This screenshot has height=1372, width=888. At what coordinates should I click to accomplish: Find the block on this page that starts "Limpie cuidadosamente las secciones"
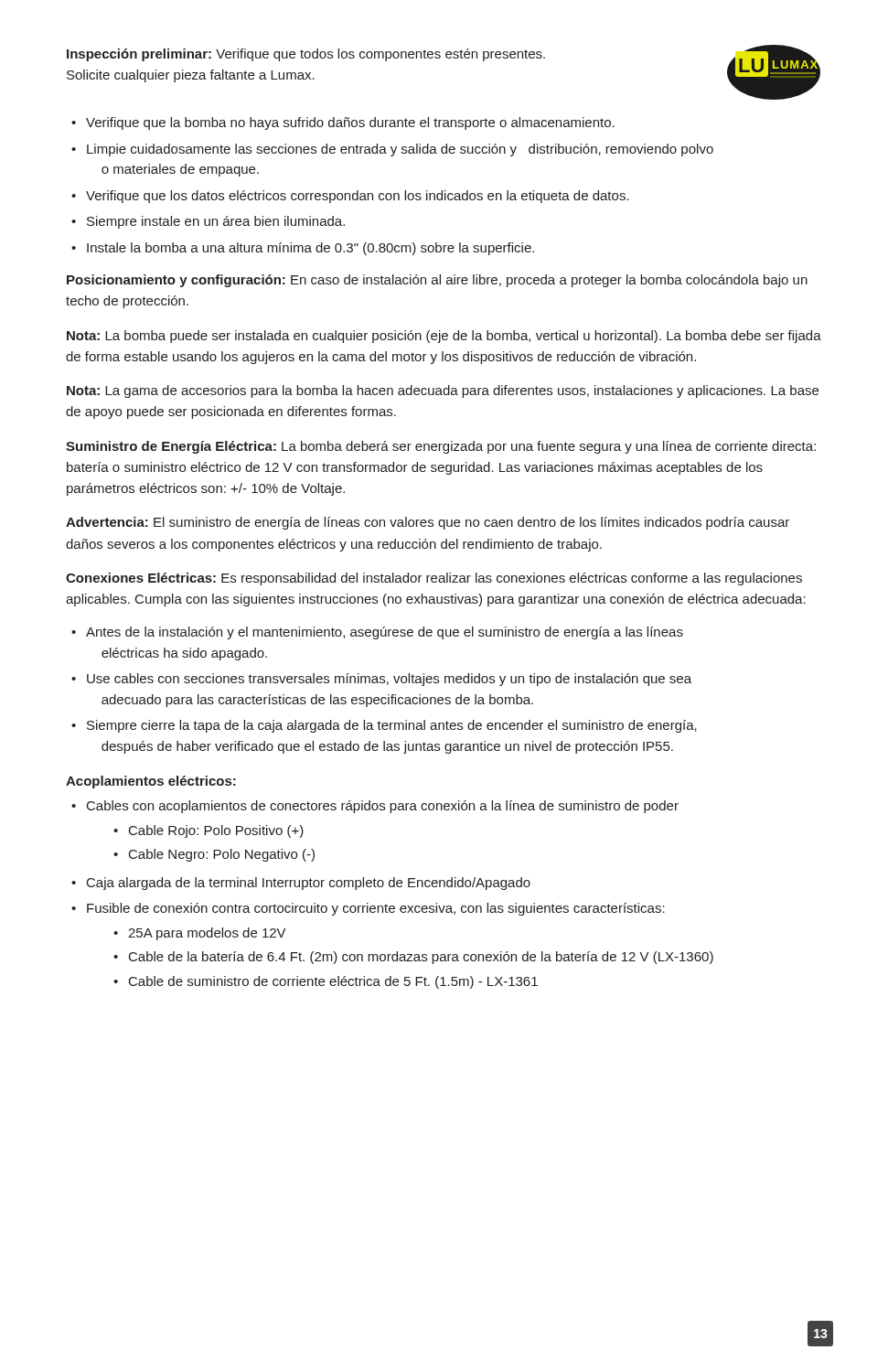400,158
